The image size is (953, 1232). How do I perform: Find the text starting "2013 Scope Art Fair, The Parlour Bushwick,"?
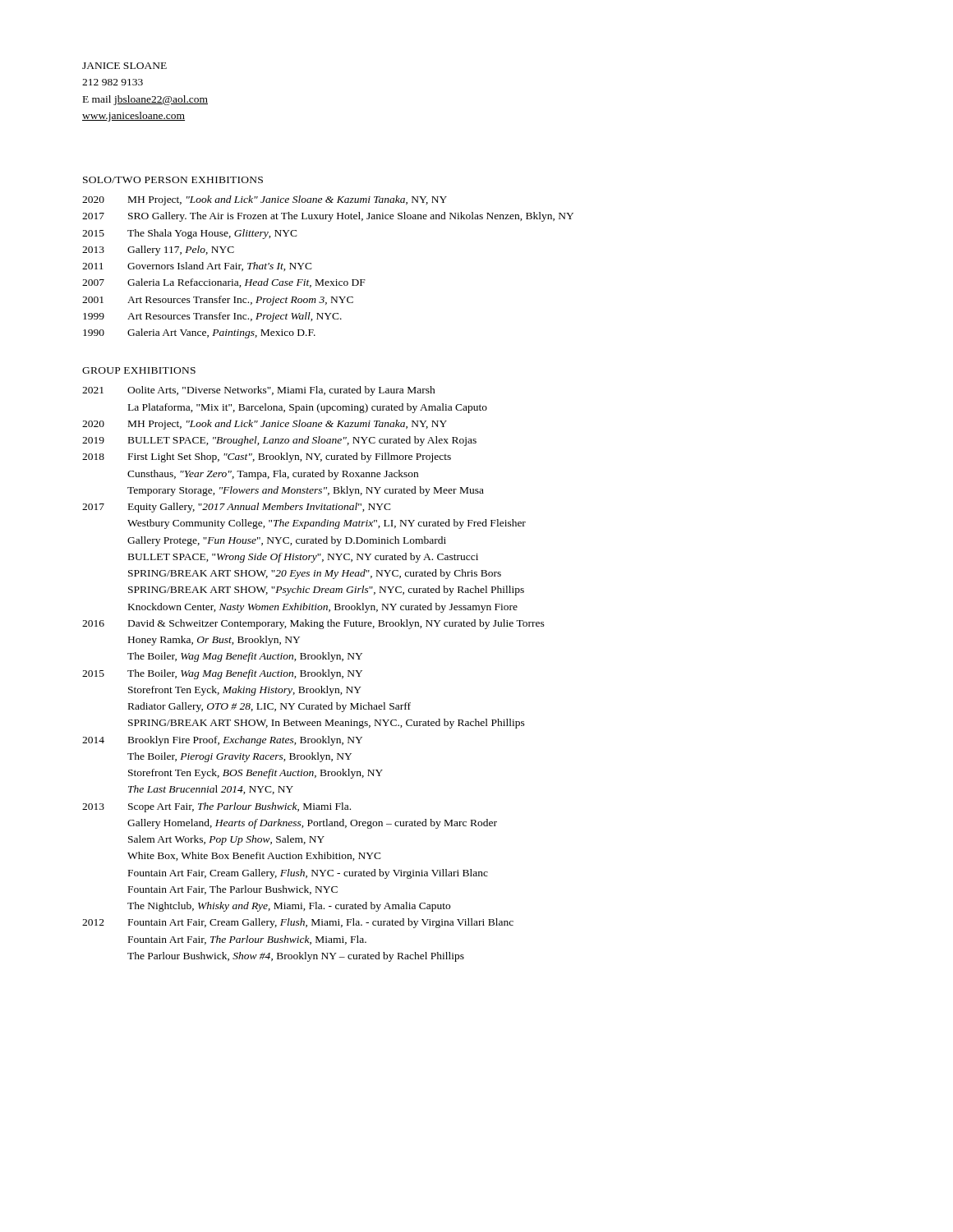(x=216, y=807)
